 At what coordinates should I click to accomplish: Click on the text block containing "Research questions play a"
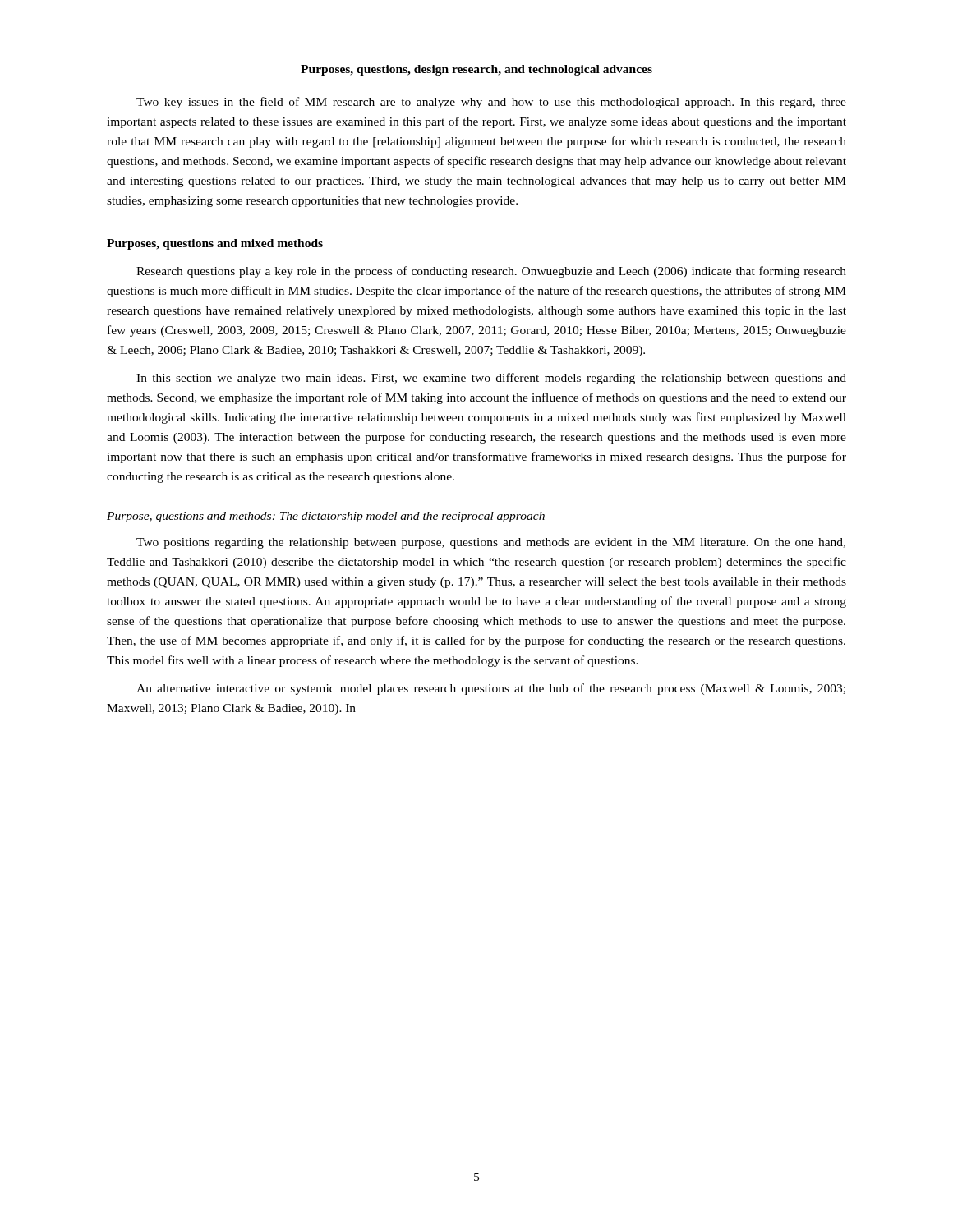(476, 310)
